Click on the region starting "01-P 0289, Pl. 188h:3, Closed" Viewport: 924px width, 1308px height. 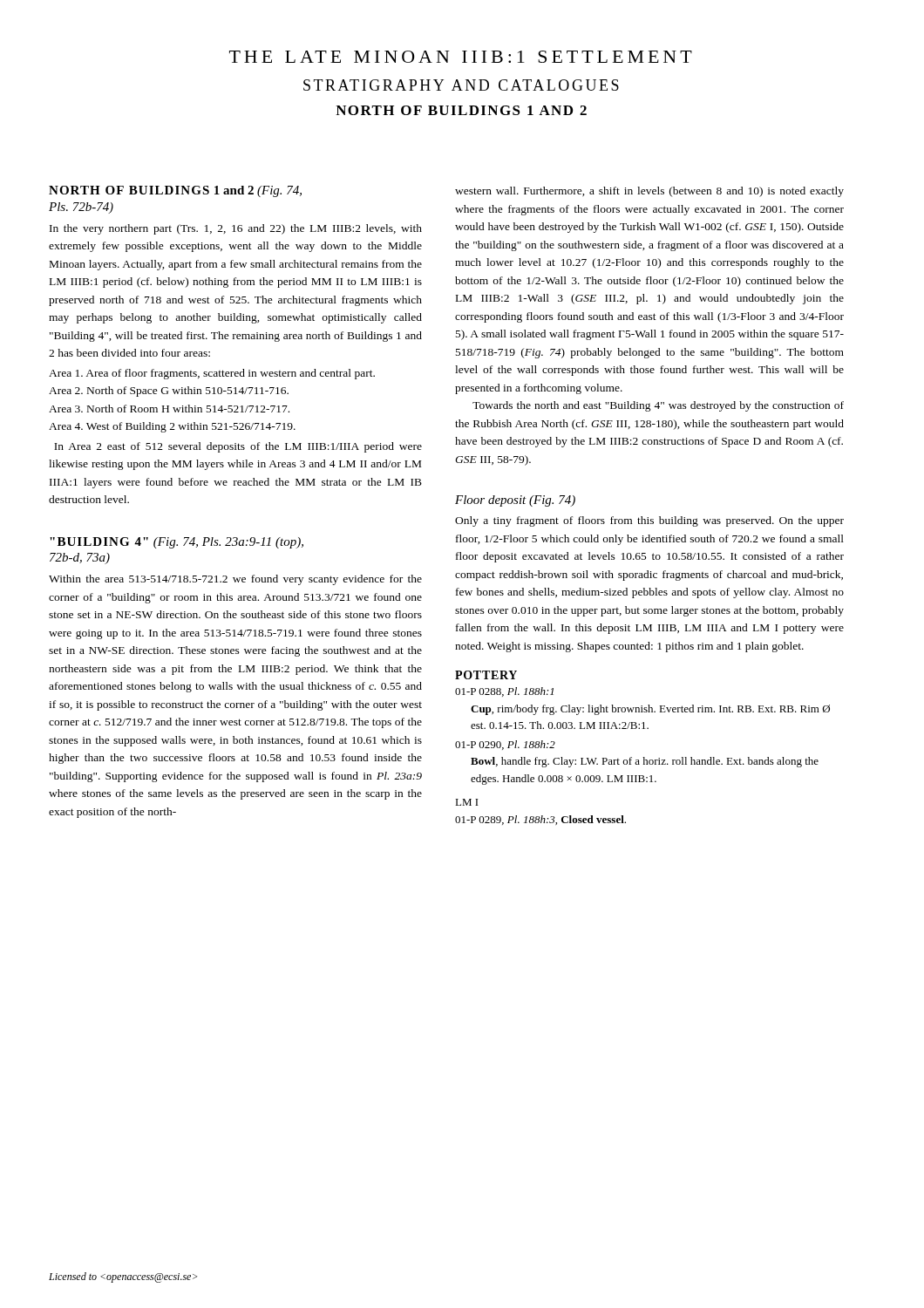pyautogui.click(x=541, y=819)
